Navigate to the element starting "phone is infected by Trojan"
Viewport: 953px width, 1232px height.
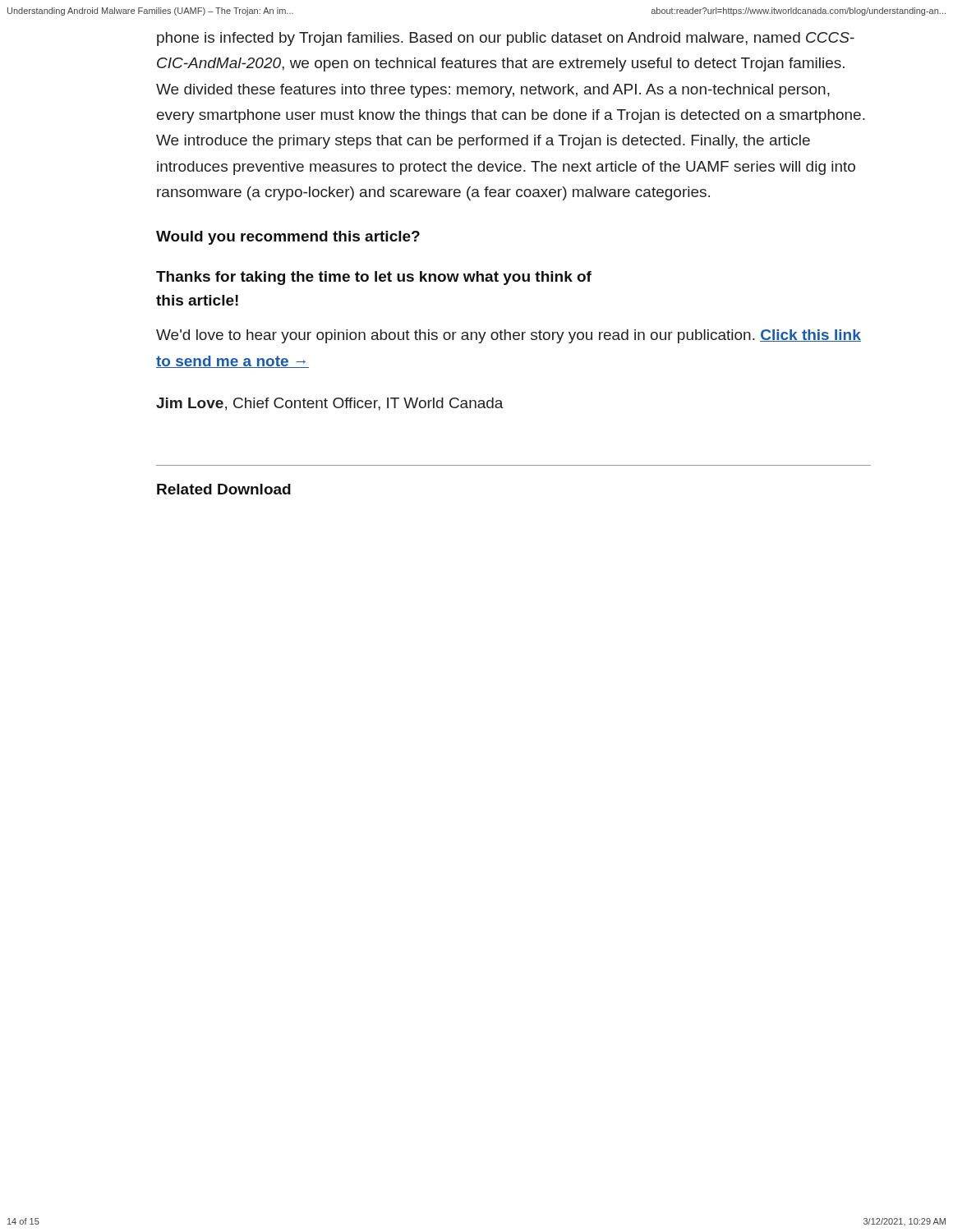point(511,115)
